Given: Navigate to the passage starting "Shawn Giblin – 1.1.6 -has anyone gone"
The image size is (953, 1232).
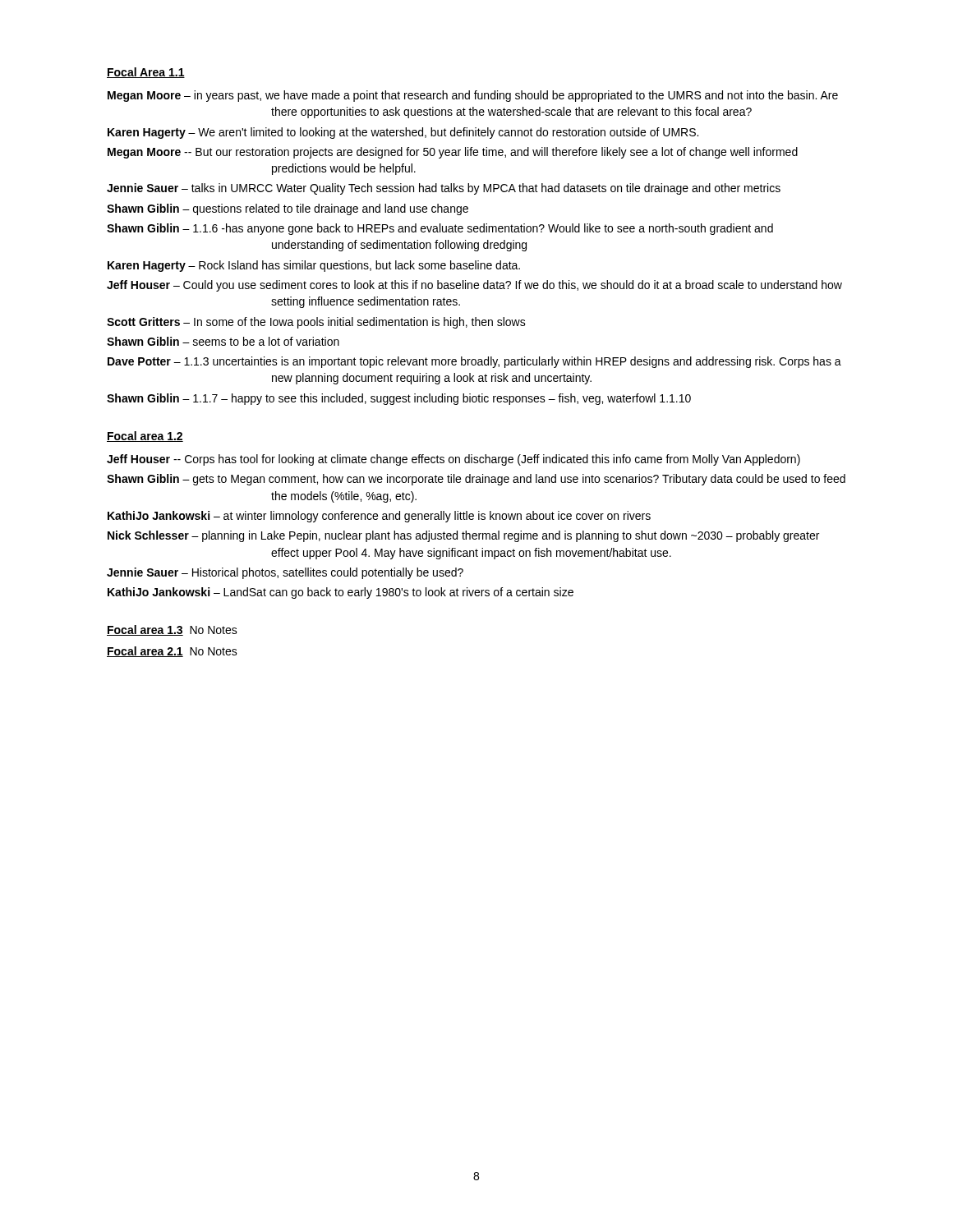Looking at the screenshot, I should click(440, 237).
